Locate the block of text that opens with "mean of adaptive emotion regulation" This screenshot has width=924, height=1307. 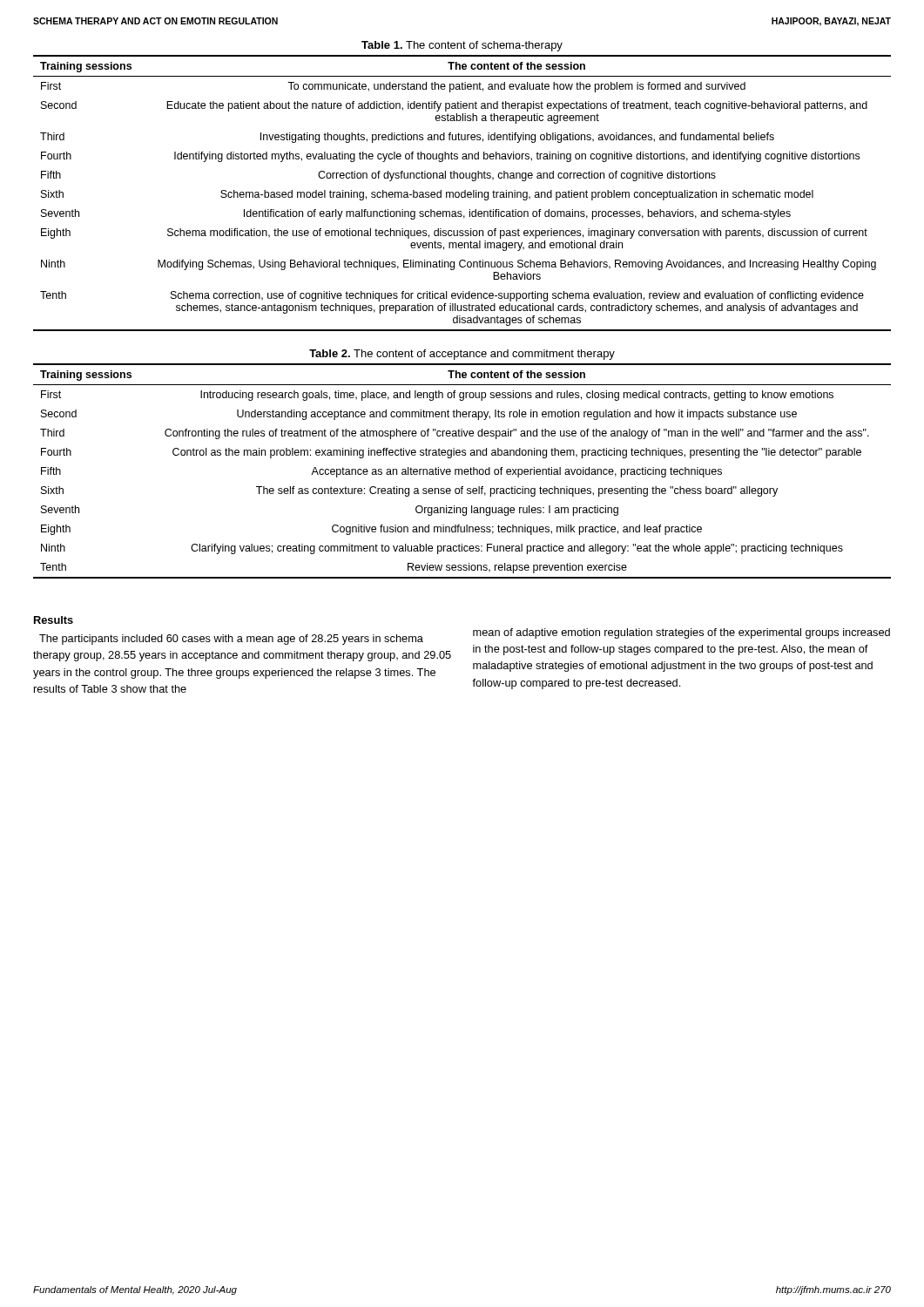coord(682,657)
